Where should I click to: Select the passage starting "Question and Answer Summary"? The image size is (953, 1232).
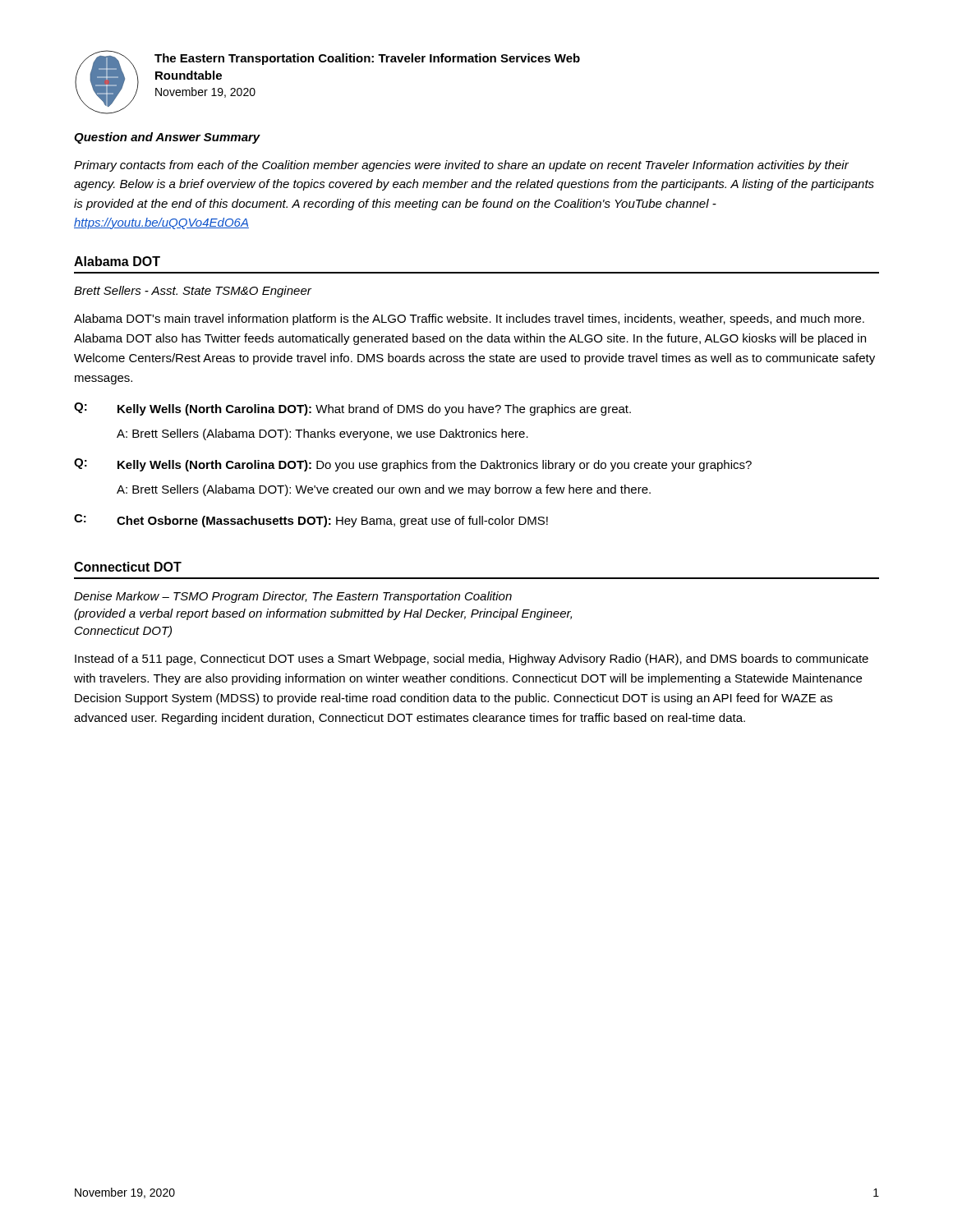pyautogui.click(x=167, y=137)
